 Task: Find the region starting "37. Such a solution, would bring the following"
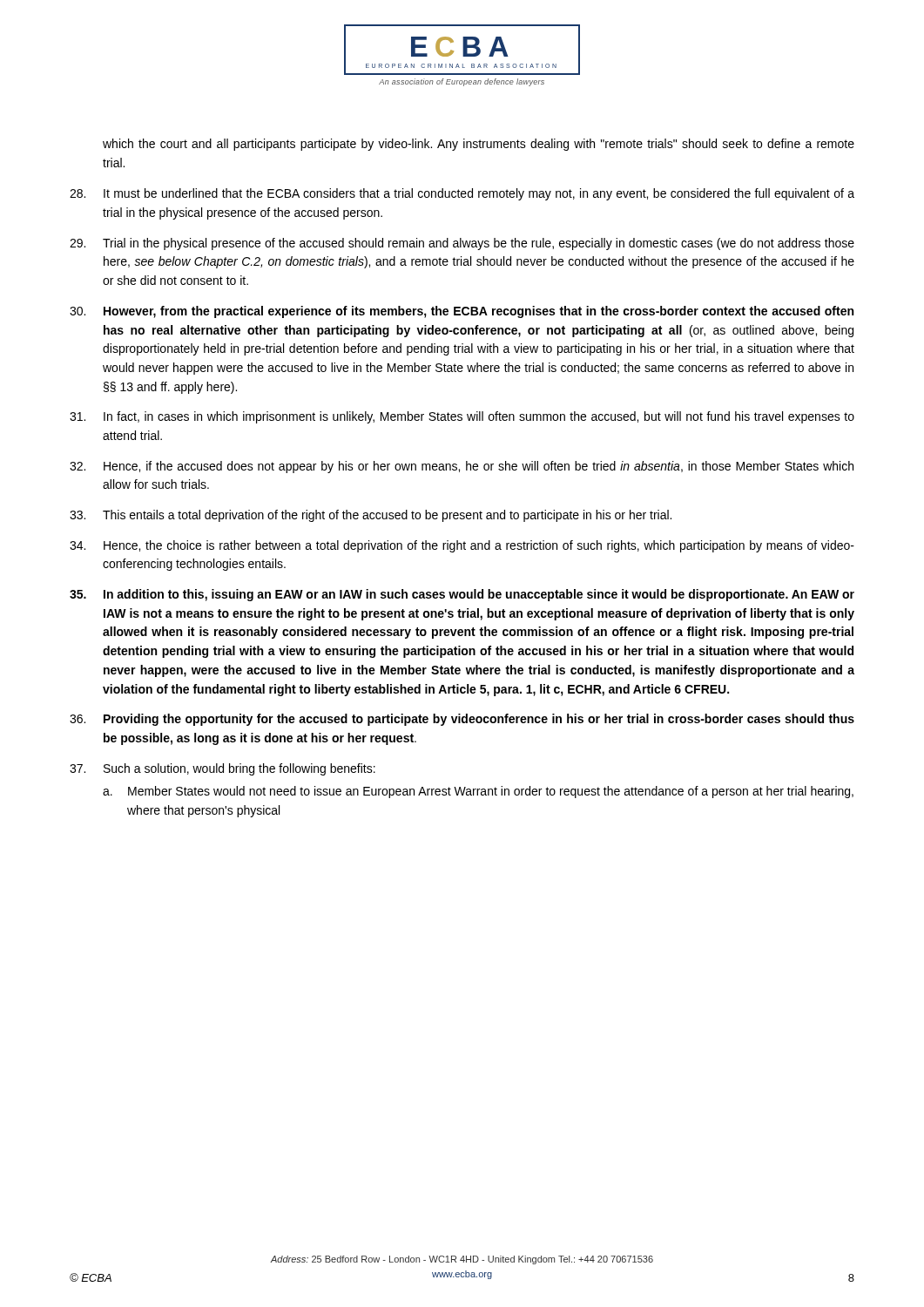pos(223,769)
